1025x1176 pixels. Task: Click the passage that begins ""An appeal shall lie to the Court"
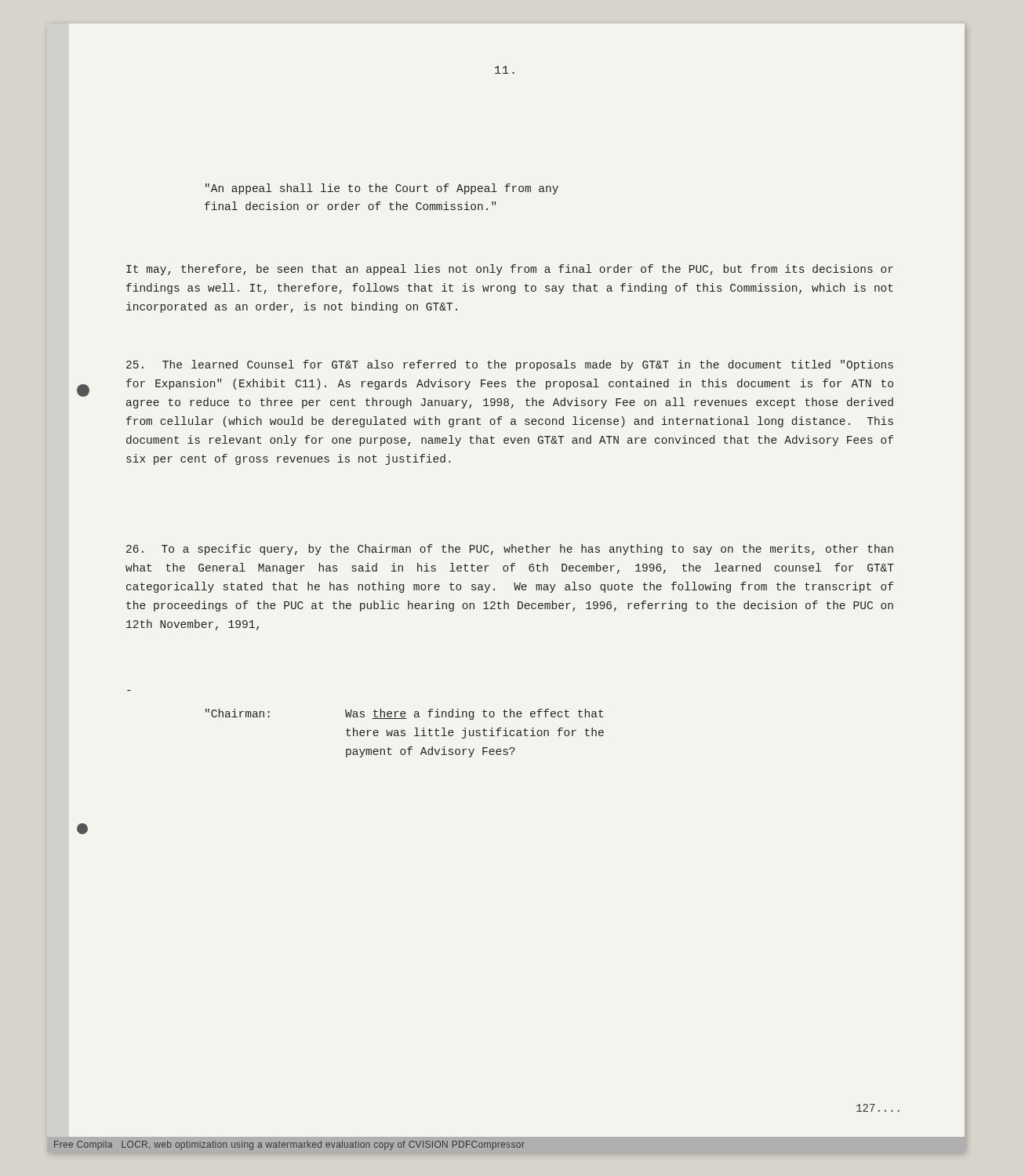click(x=381, y=198)
